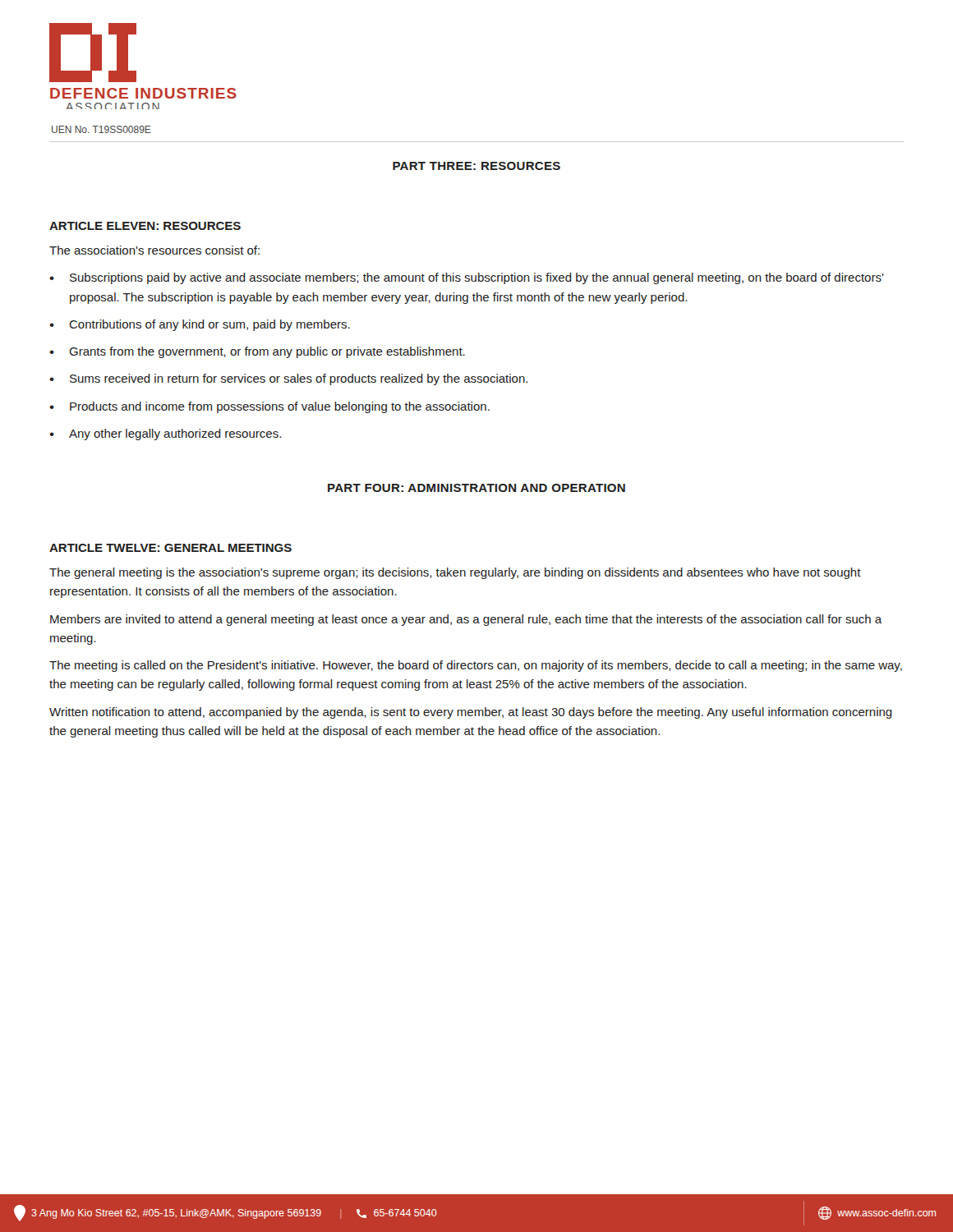
Task: Select the list item that reads "Sums received in return for services or sales"
Action: coord(299,378)
